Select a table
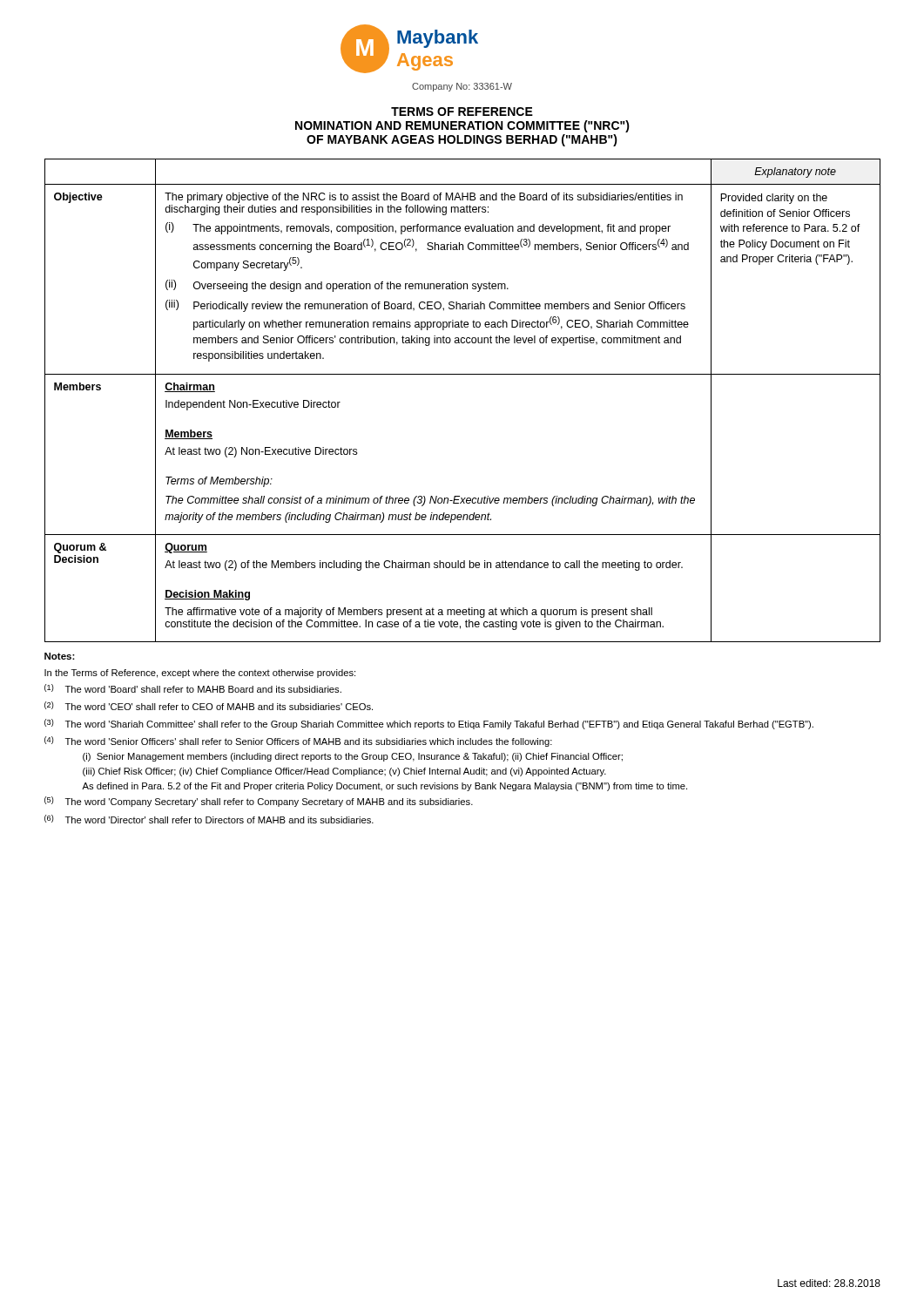 (462, 400)
